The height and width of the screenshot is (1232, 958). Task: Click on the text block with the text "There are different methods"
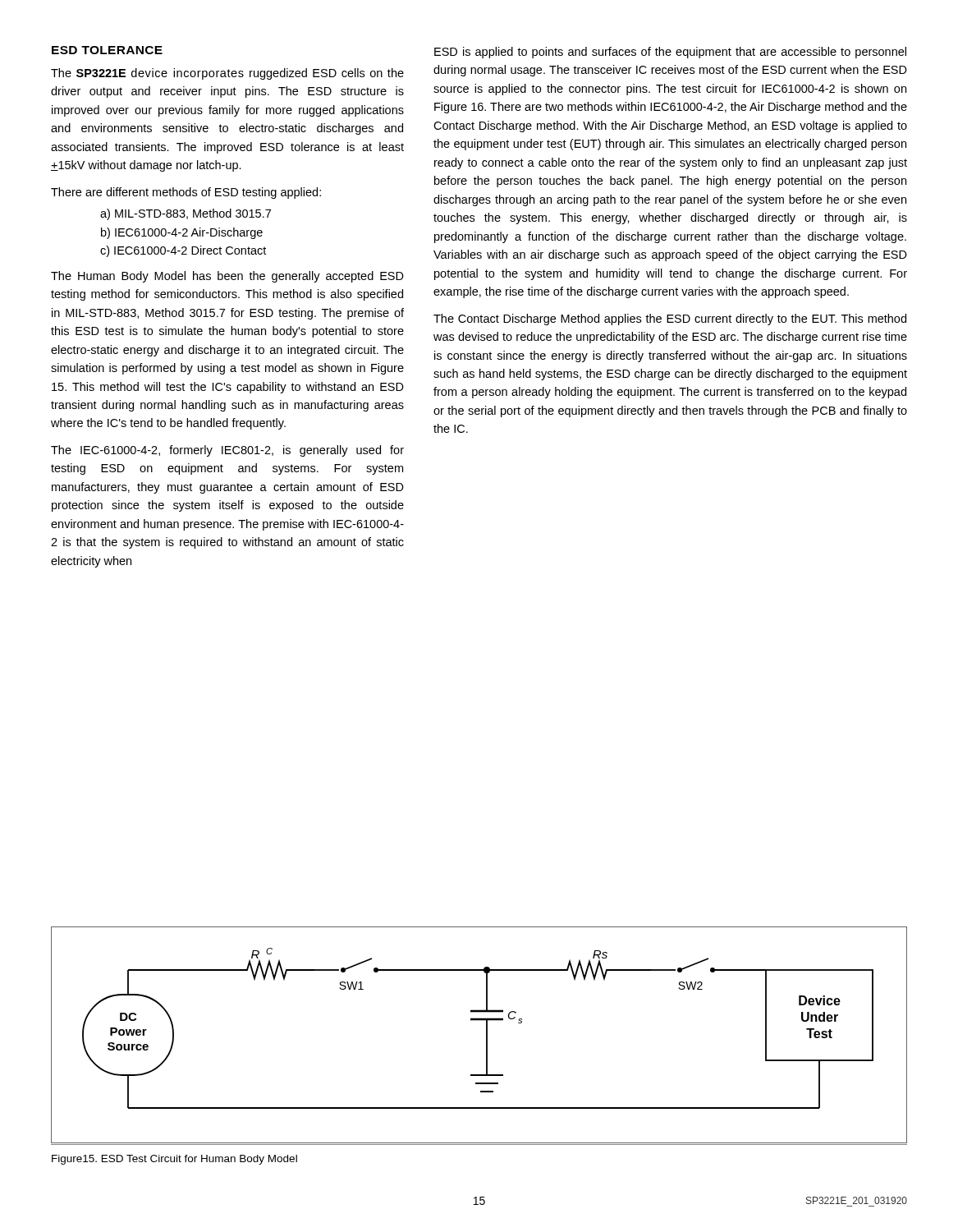pos(186,192)
